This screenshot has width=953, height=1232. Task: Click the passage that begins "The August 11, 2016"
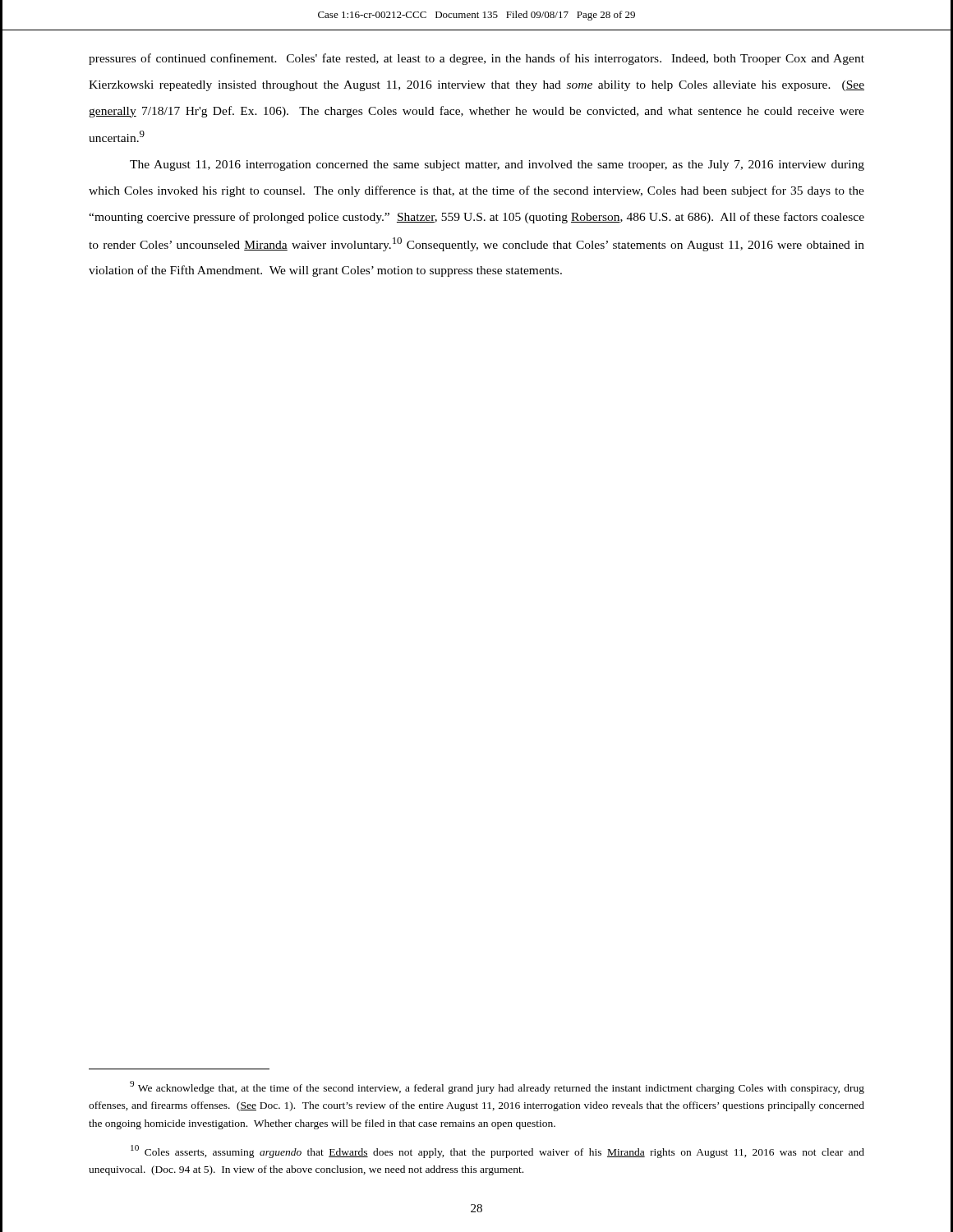pyautogui.click(x=476, y=217)
